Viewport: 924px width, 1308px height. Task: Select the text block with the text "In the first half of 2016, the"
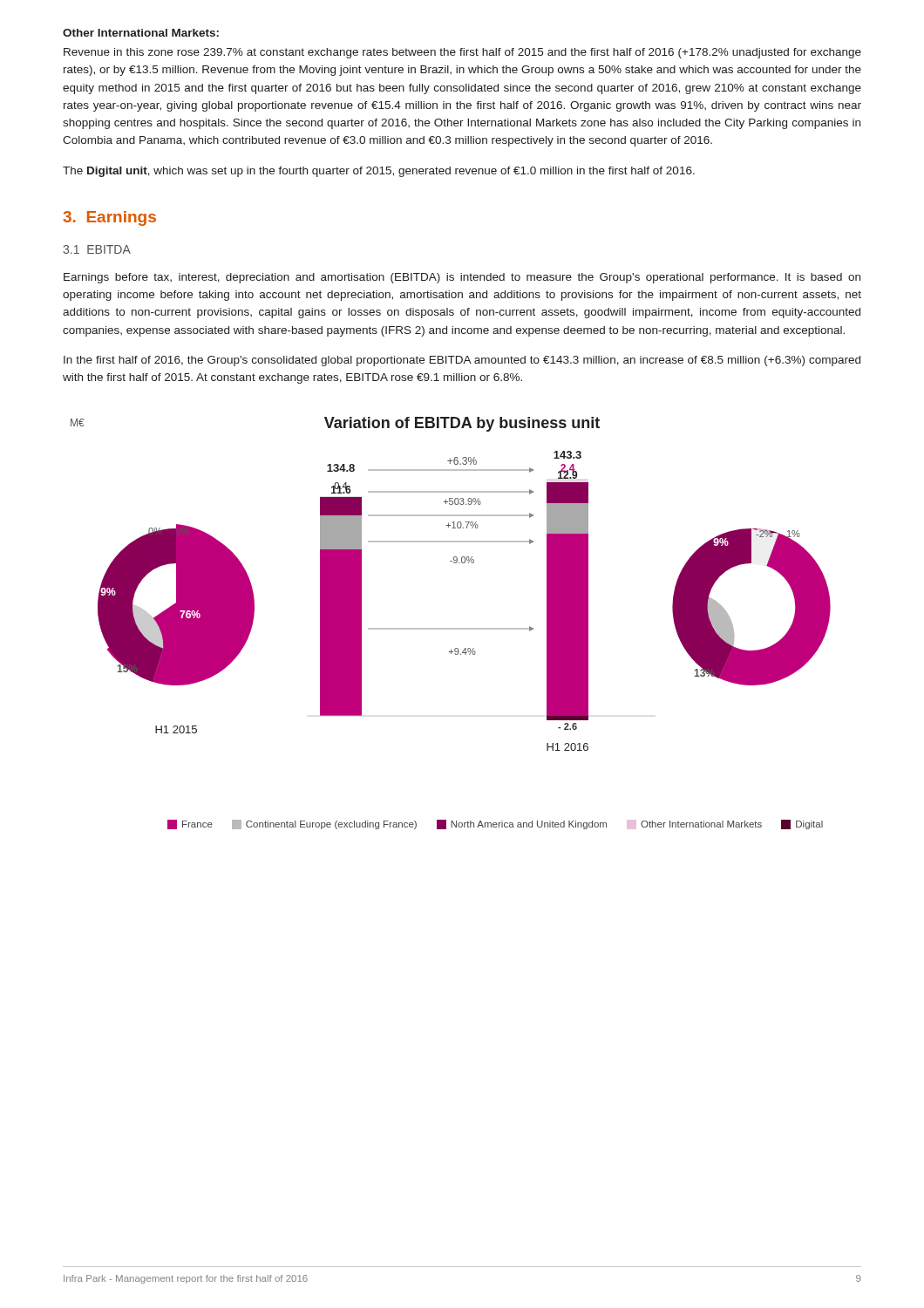click(x=462, y=368)
